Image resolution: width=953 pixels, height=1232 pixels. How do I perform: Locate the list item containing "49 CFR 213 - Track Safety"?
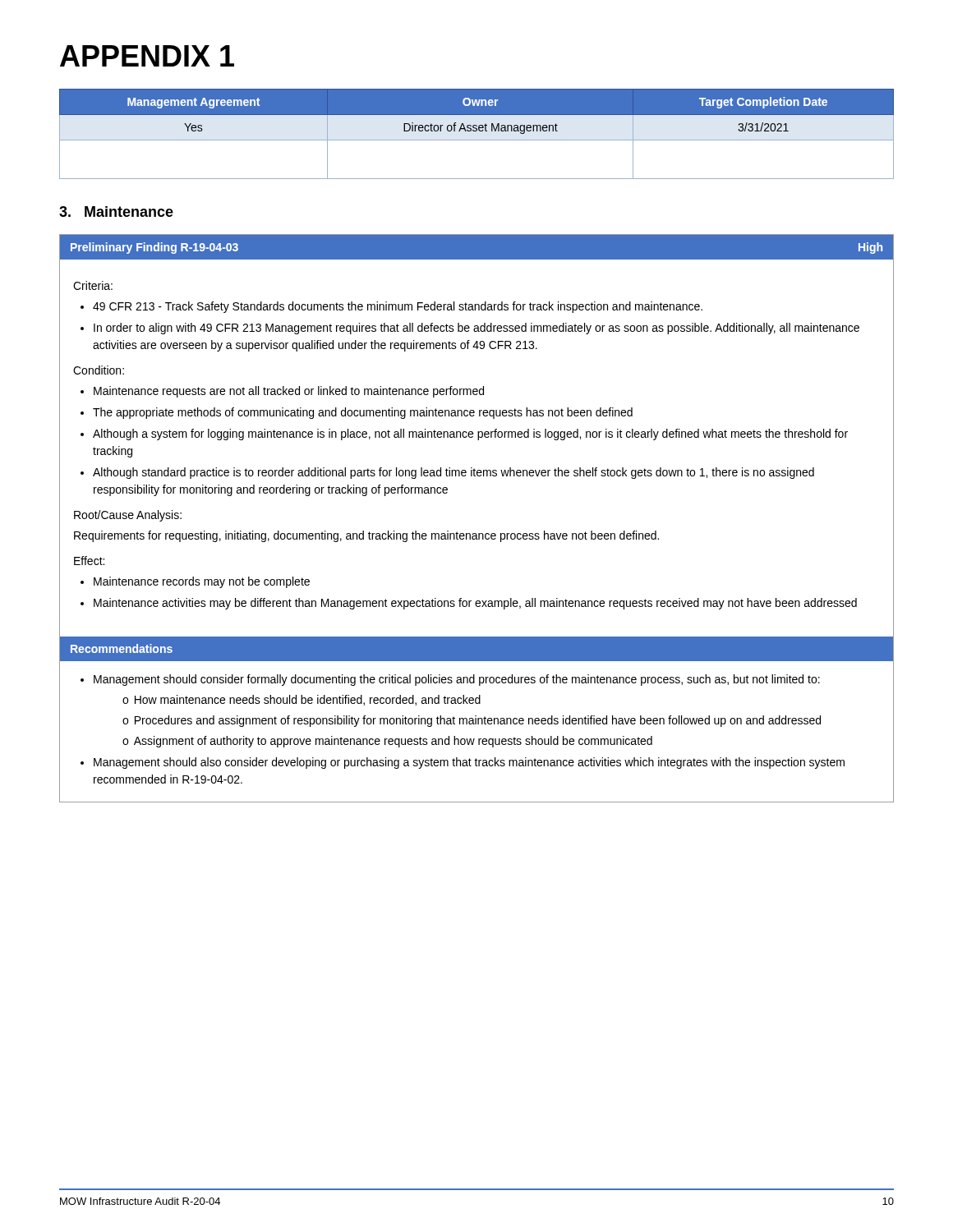[x=398, y=306]
